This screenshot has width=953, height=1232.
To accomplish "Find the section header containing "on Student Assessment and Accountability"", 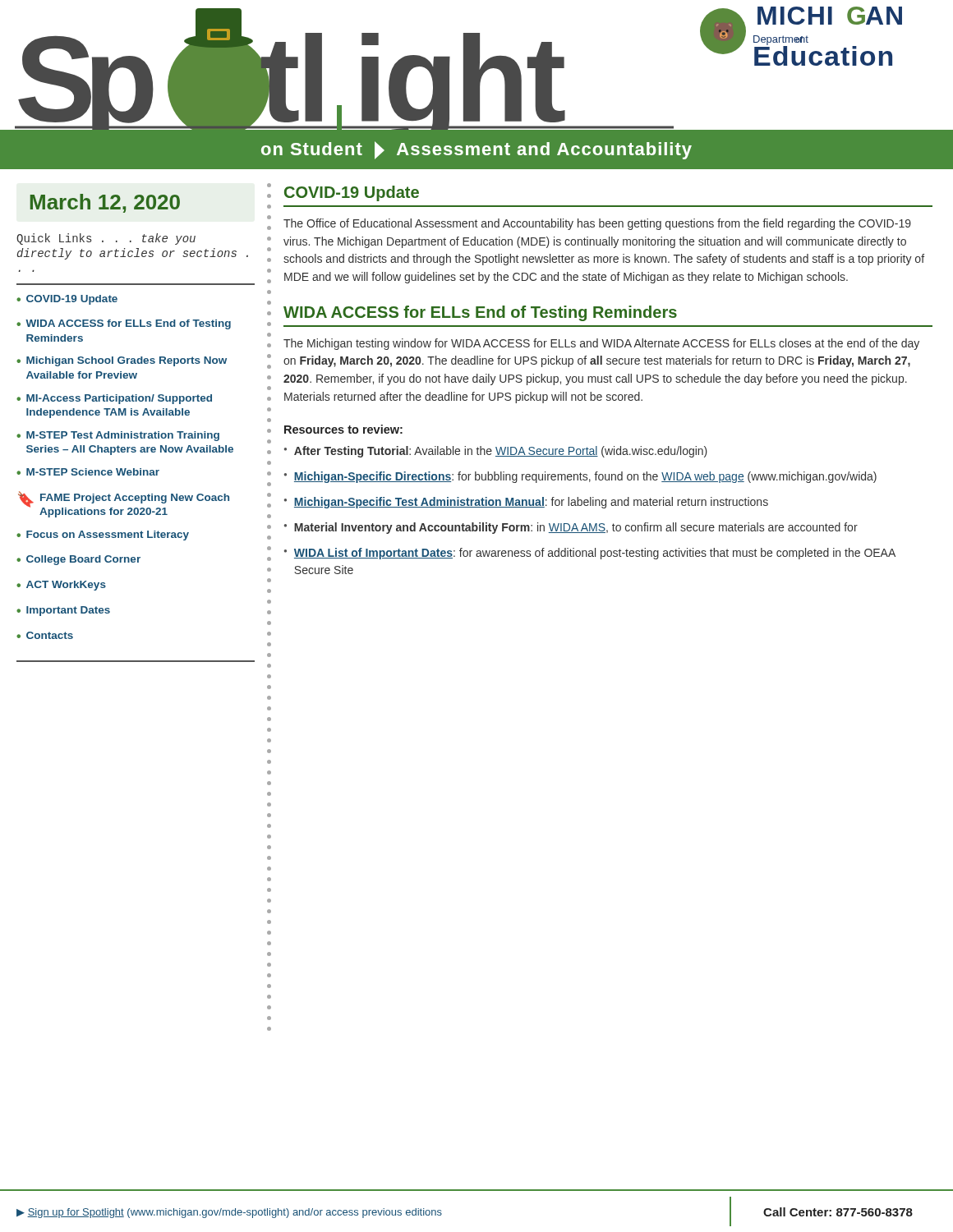I will pyautogui.click(x=476, y=150).
